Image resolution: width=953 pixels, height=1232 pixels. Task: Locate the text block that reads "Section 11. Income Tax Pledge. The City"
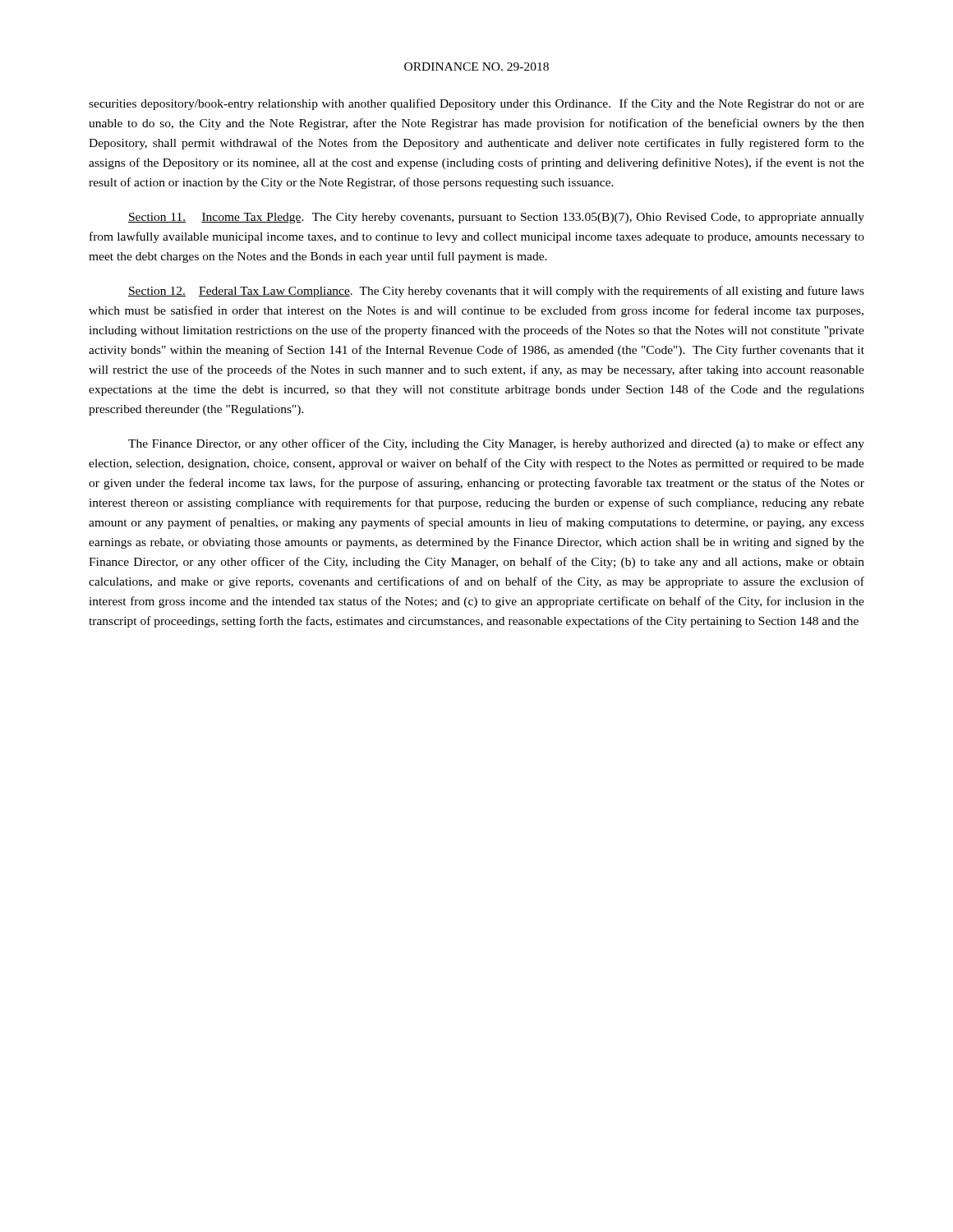(x=476, y=236)
